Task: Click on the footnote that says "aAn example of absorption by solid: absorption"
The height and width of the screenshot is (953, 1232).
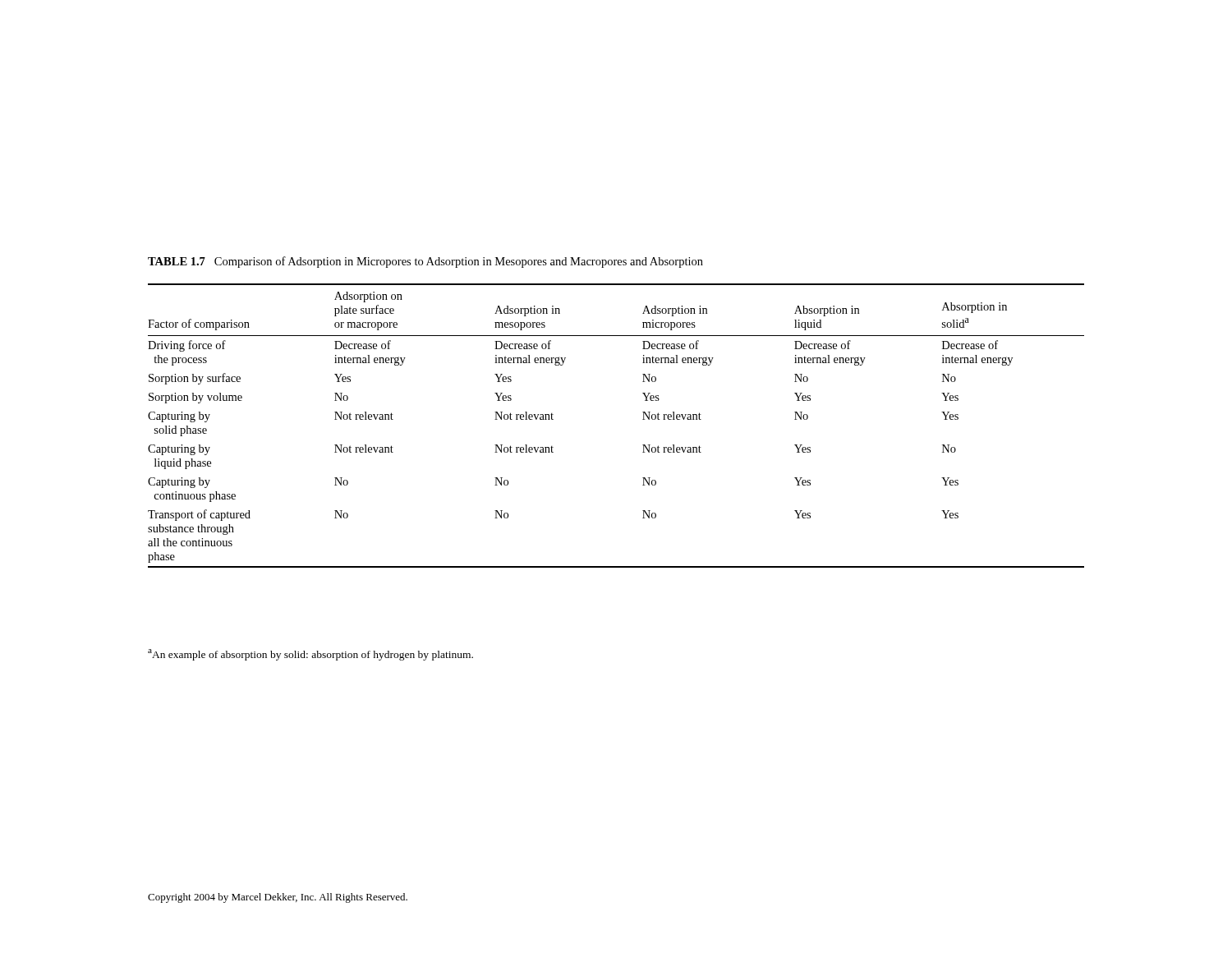Action: click(311, 653)
